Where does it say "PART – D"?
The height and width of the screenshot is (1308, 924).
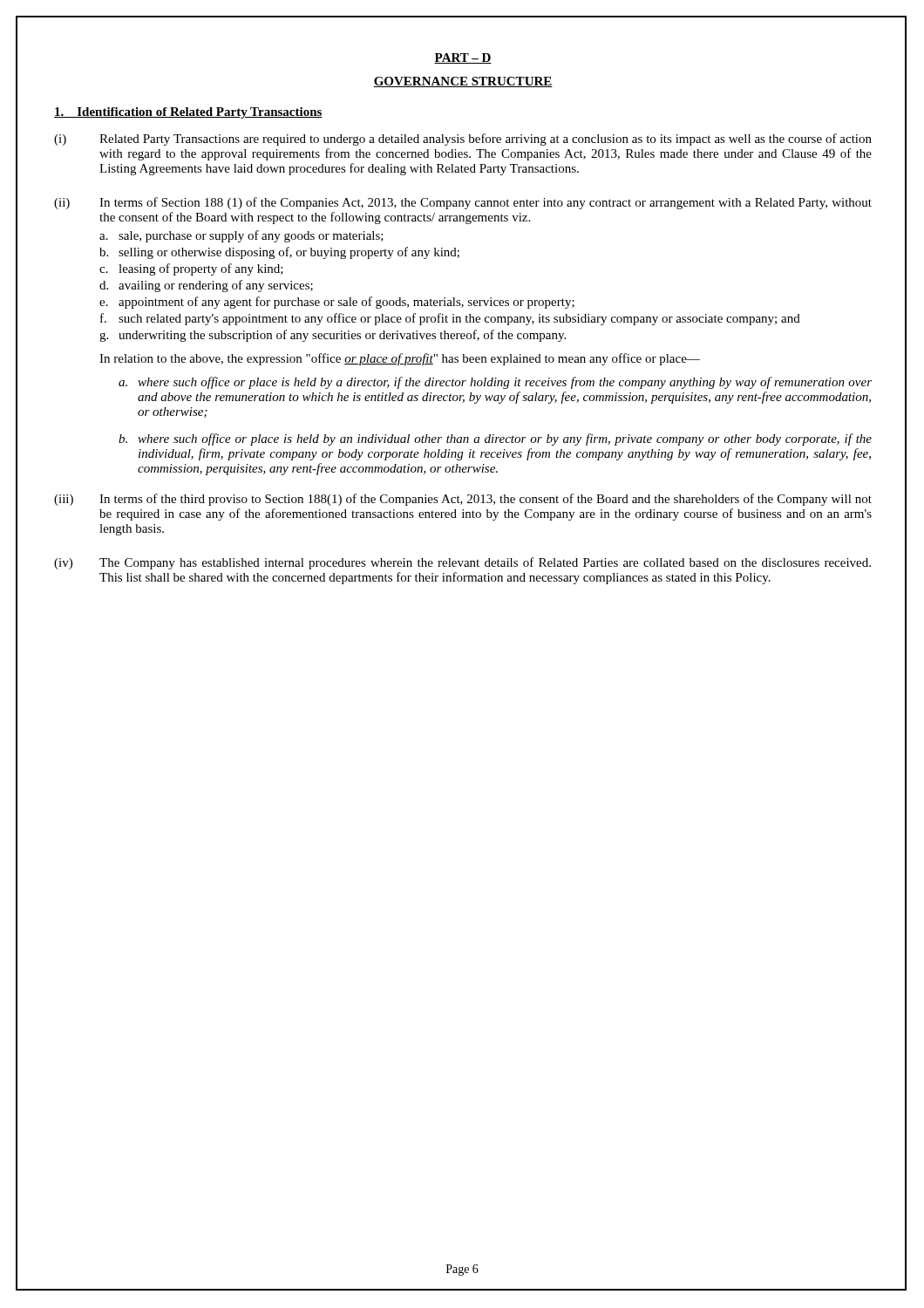(463, 58)
